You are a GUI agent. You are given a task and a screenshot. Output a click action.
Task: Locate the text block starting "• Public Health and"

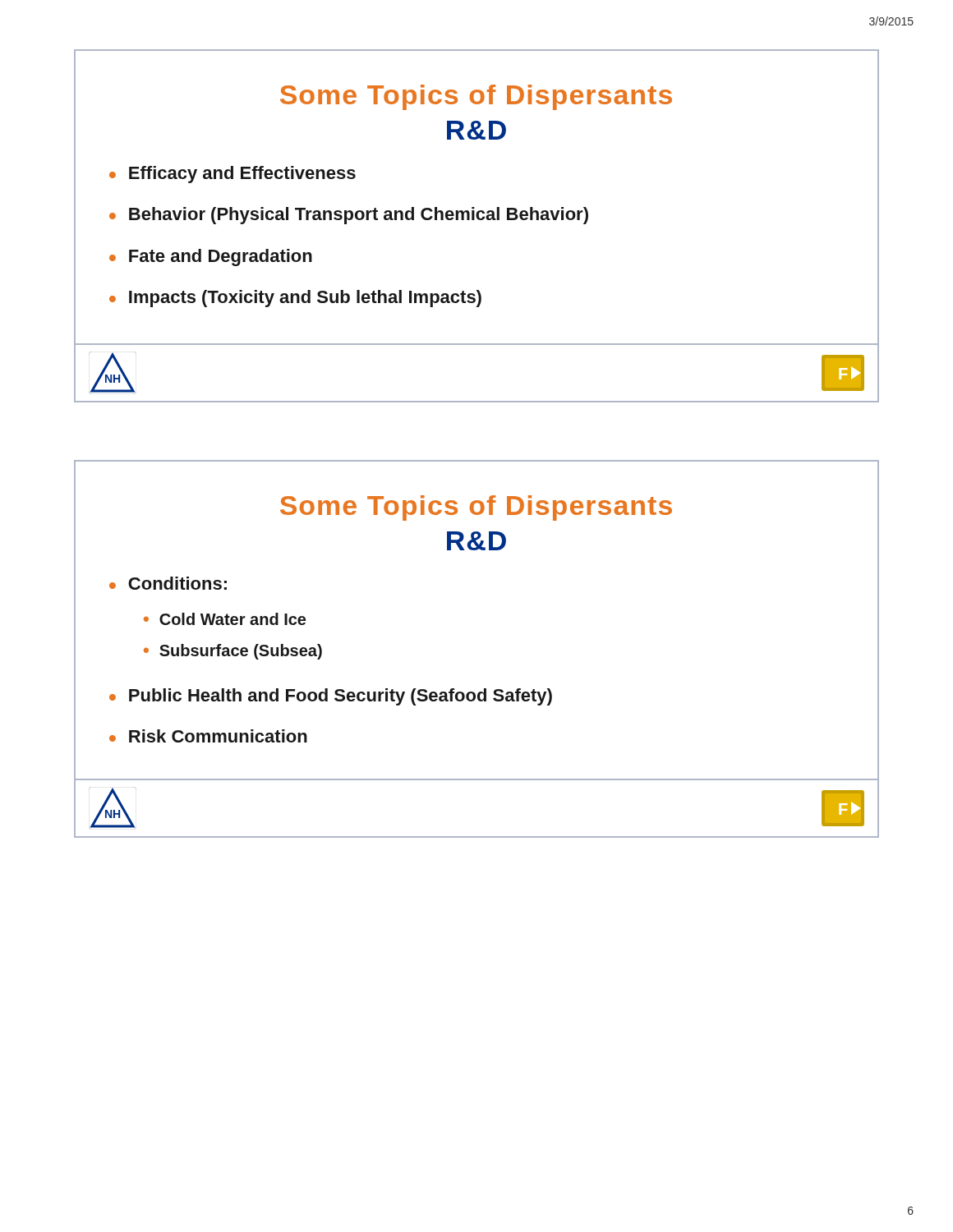331,698
